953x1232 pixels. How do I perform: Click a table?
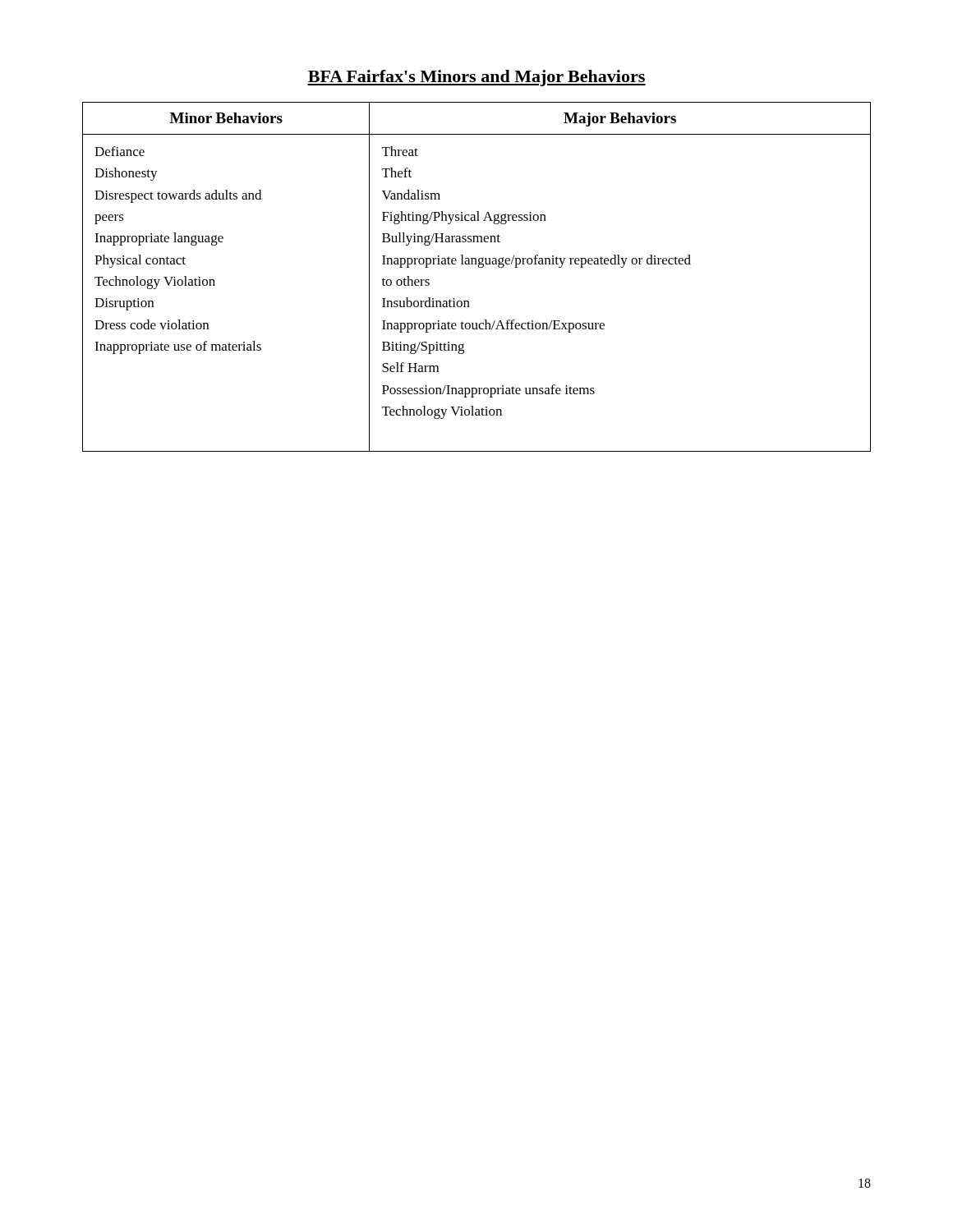tap(476, 277)
